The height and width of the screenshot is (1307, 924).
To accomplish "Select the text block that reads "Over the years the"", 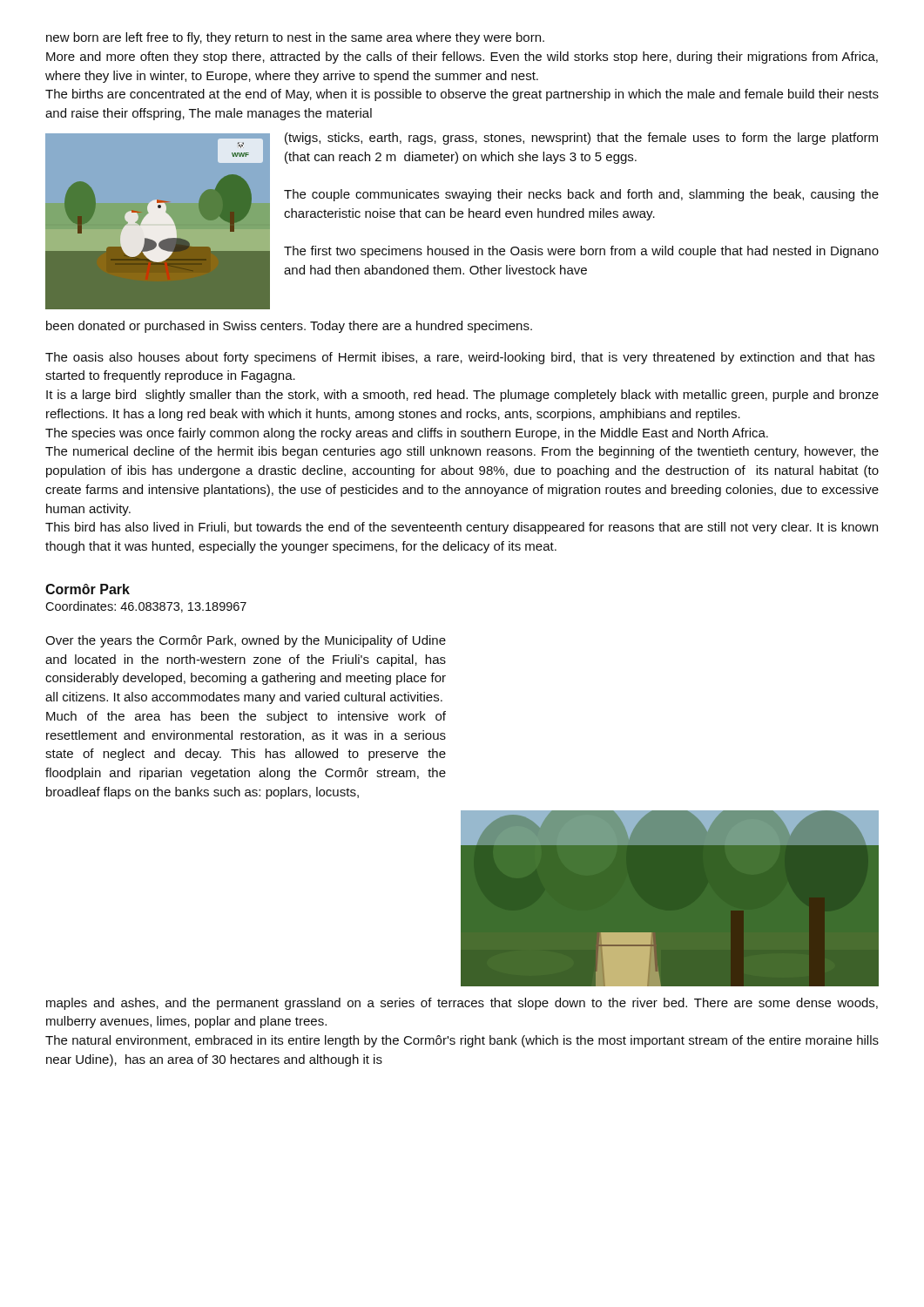I will 246,716.
